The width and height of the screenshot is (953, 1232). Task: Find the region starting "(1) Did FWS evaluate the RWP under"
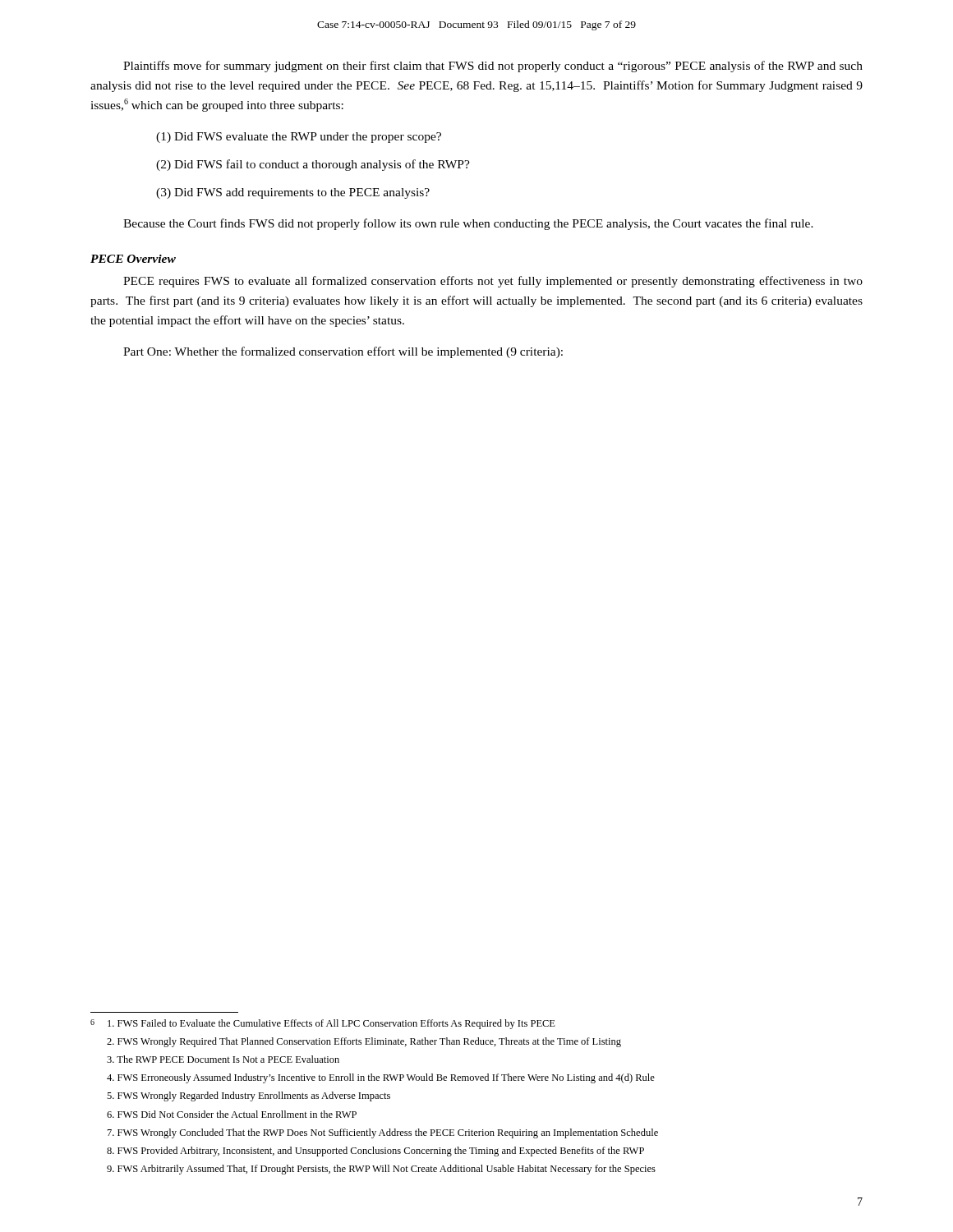299,136
